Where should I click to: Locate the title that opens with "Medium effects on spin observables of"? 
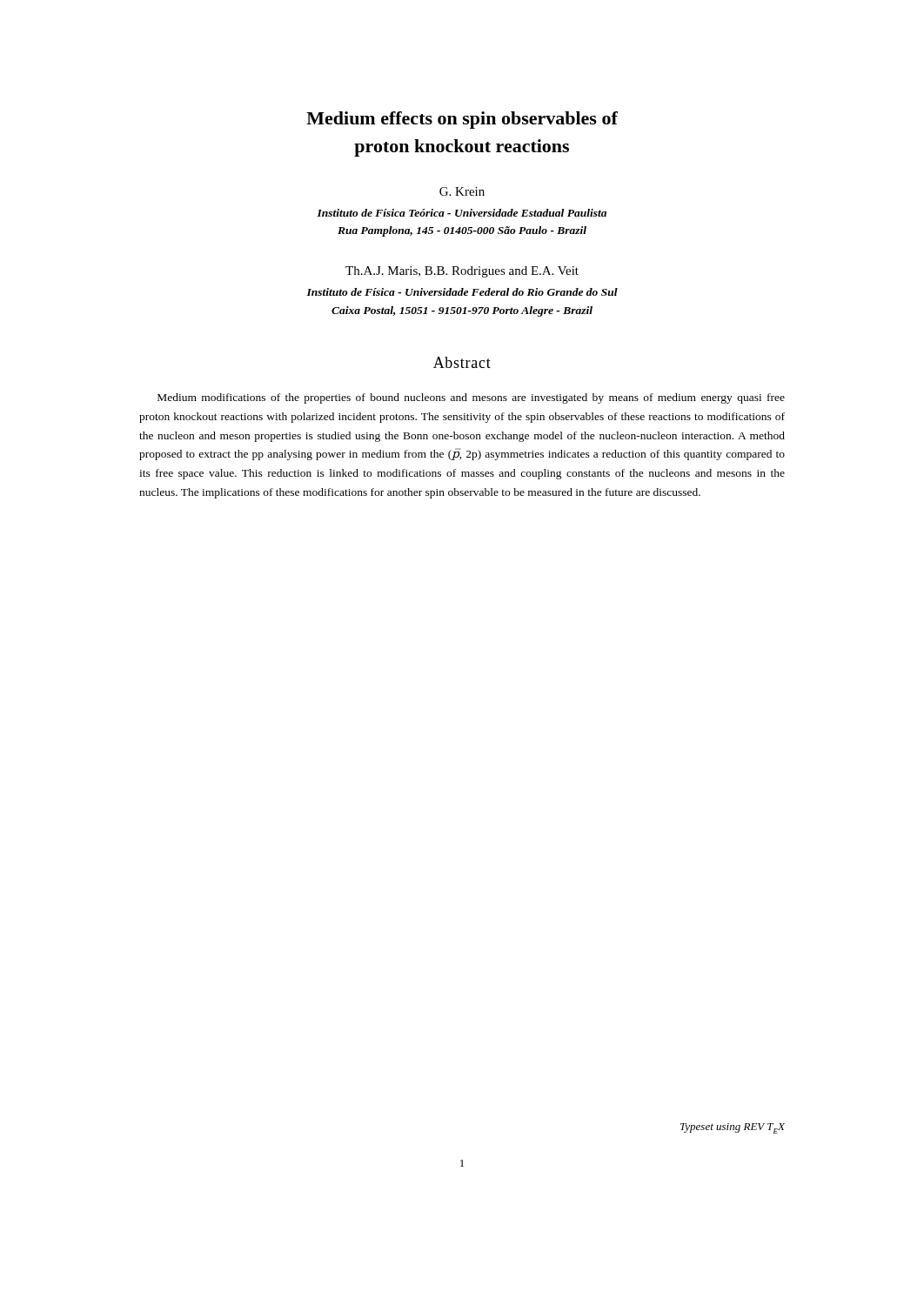click(462, 132)
